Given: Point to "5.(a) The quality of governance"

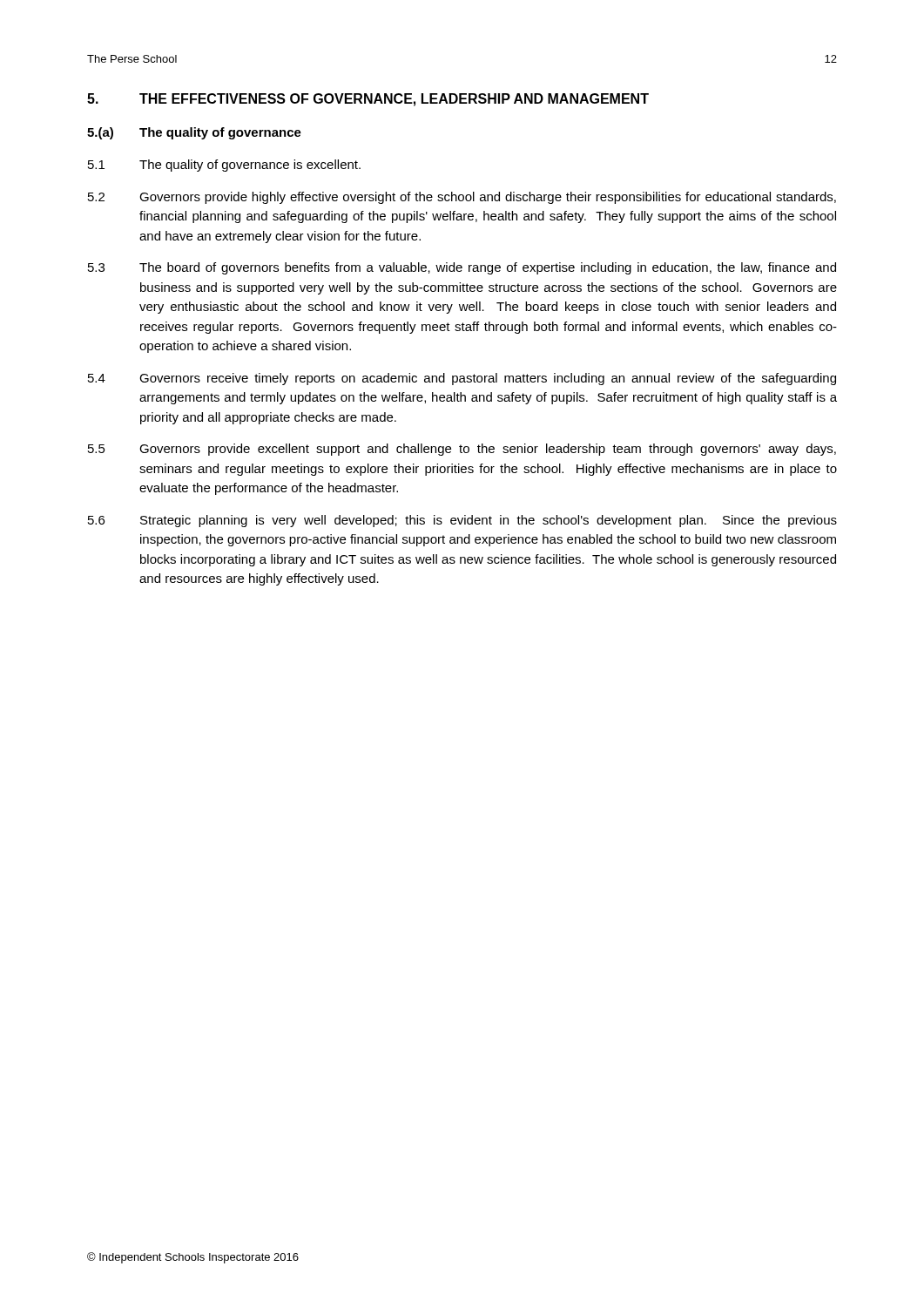Looking at the screenshot, I should [194, 132].
